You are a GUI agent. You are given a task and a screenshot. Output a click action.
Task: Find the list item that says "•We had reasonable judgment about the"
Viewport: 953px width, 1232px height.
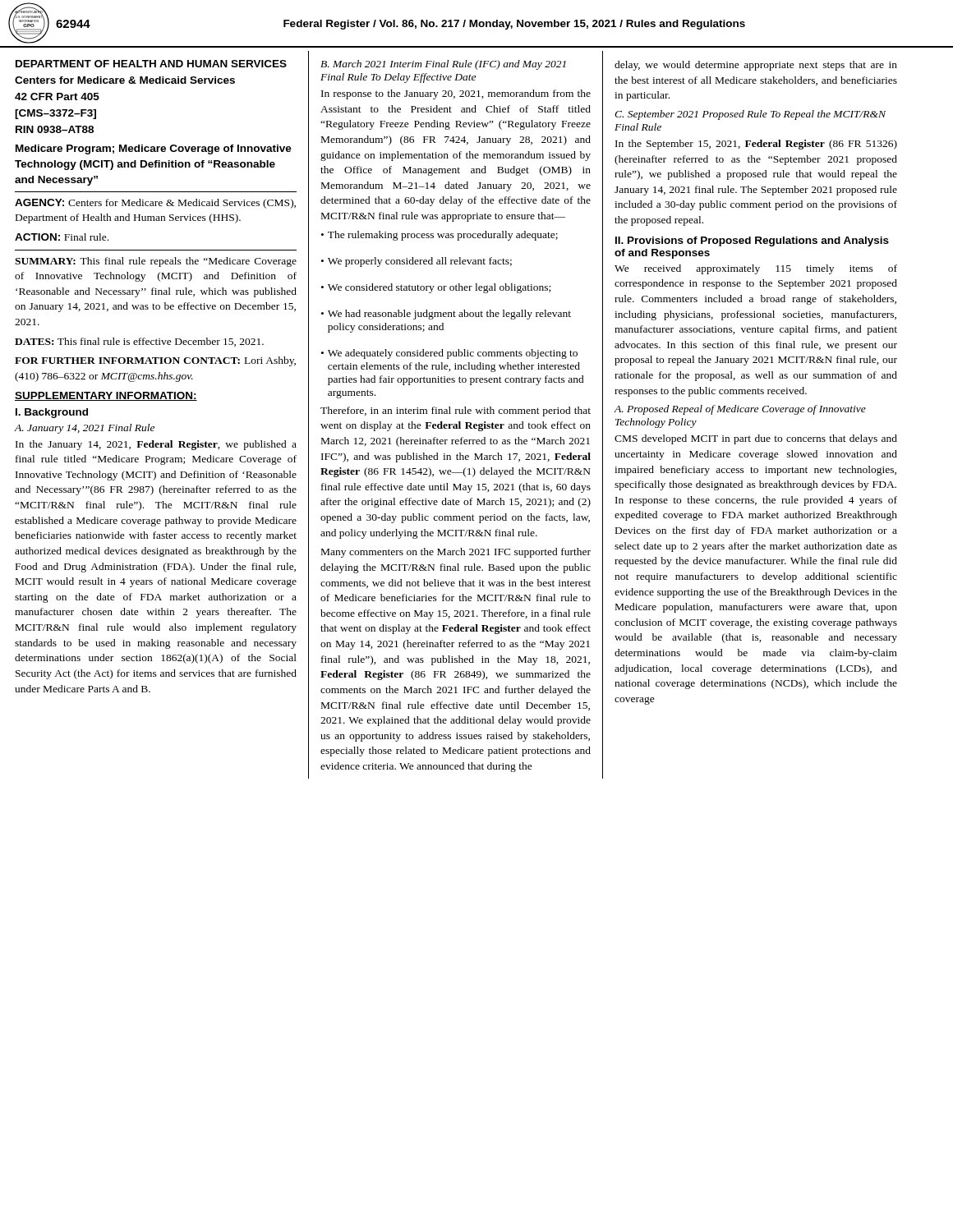point(456,320)
